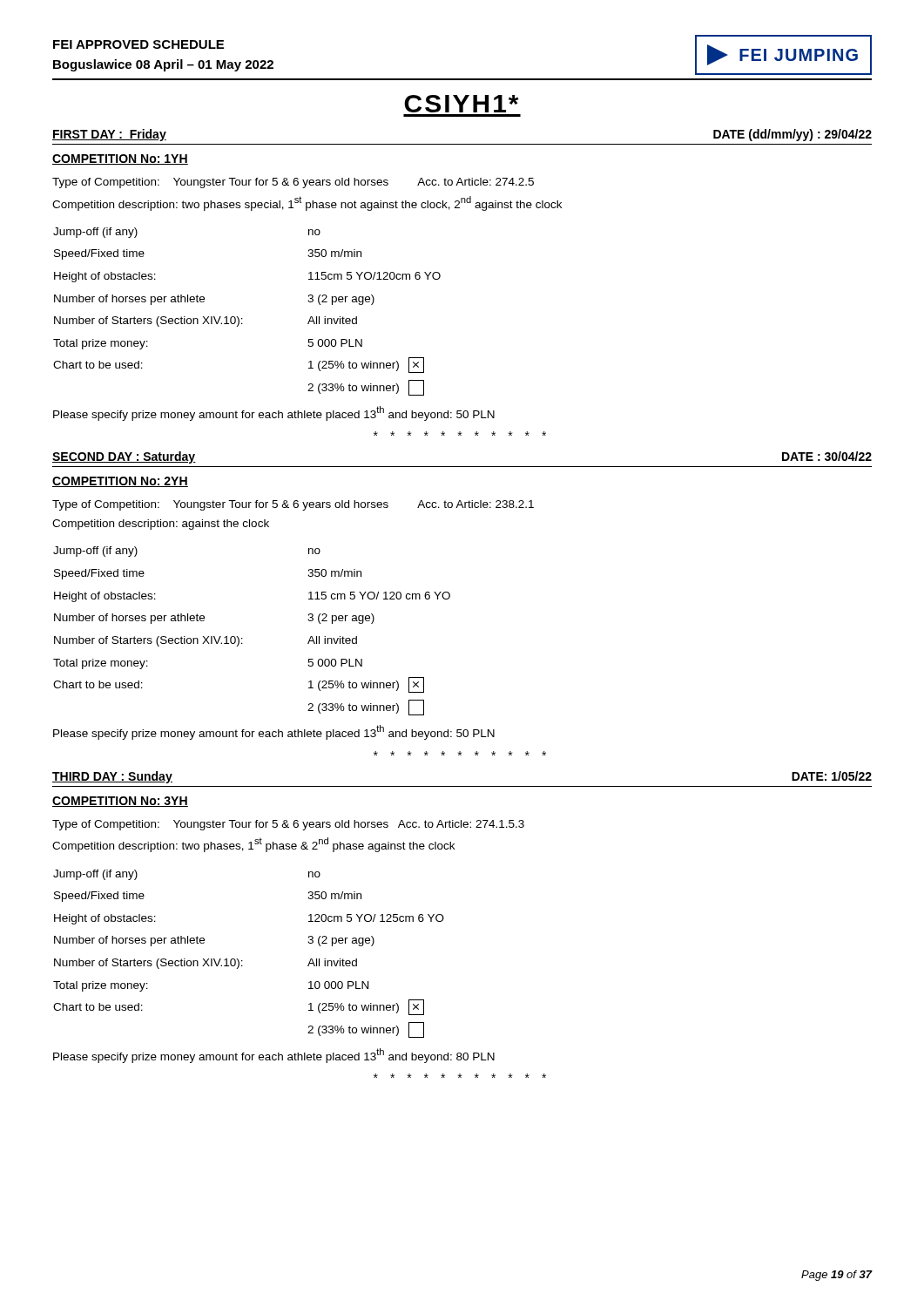
Task: Point to "THIRD DAY : Sunday DATE: 1/05/22"
Action: (462, 776)
